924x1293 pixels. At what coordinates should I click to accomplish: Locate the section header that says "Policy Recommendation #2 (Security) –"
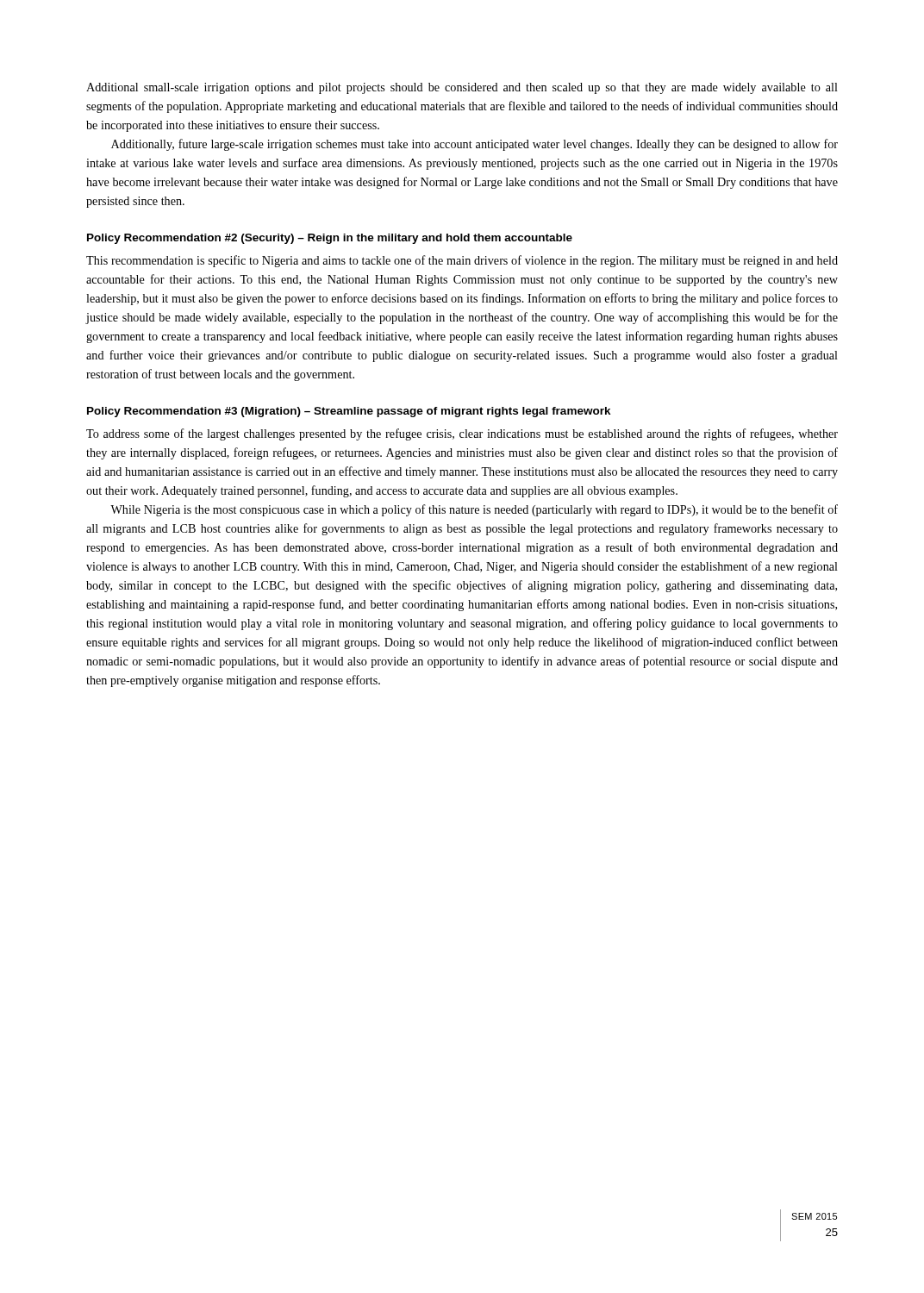(x=329, y=238)
